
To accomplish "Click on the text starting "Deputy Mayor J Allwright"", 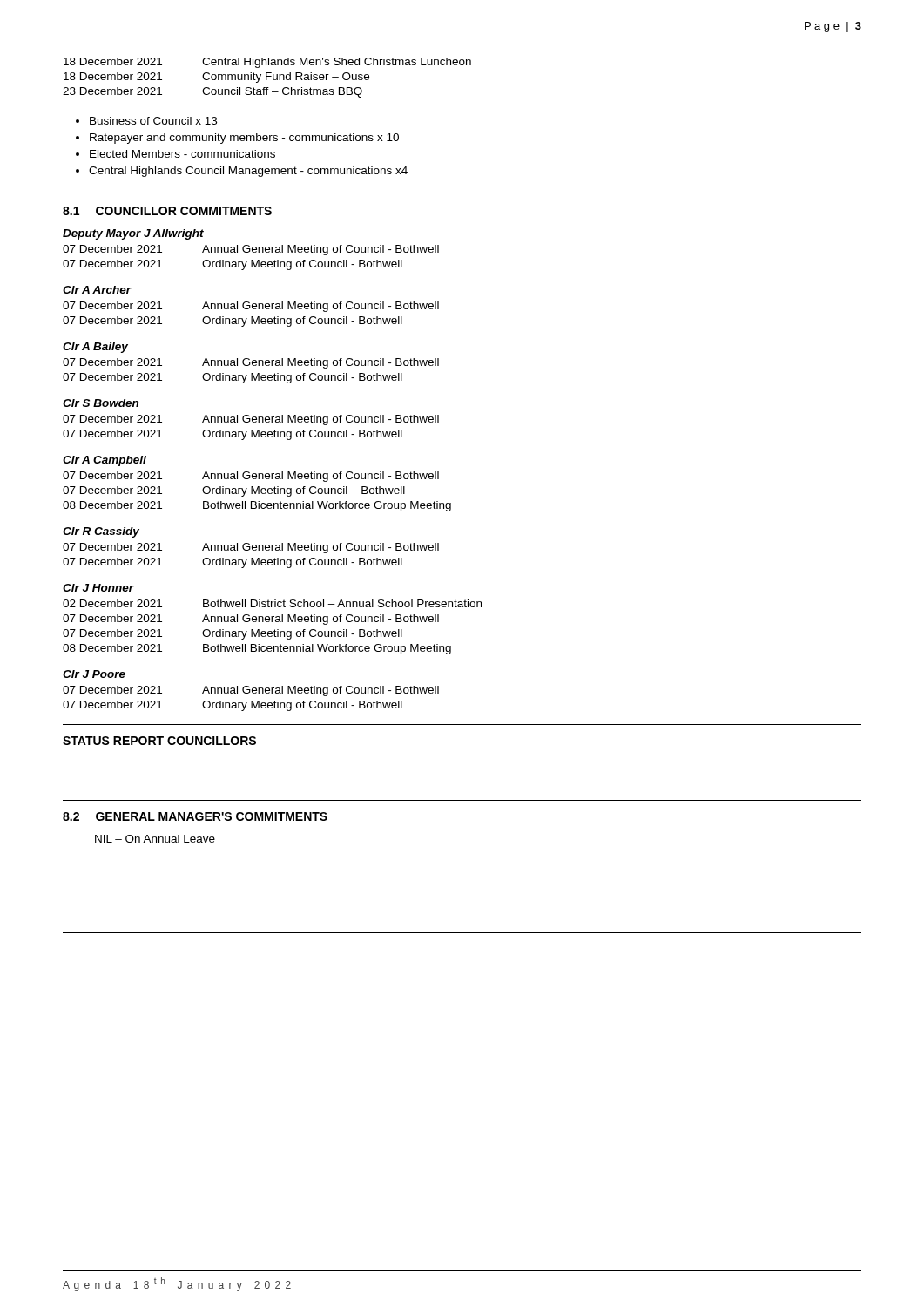I will pyautogui.click(x=133, y=234).
